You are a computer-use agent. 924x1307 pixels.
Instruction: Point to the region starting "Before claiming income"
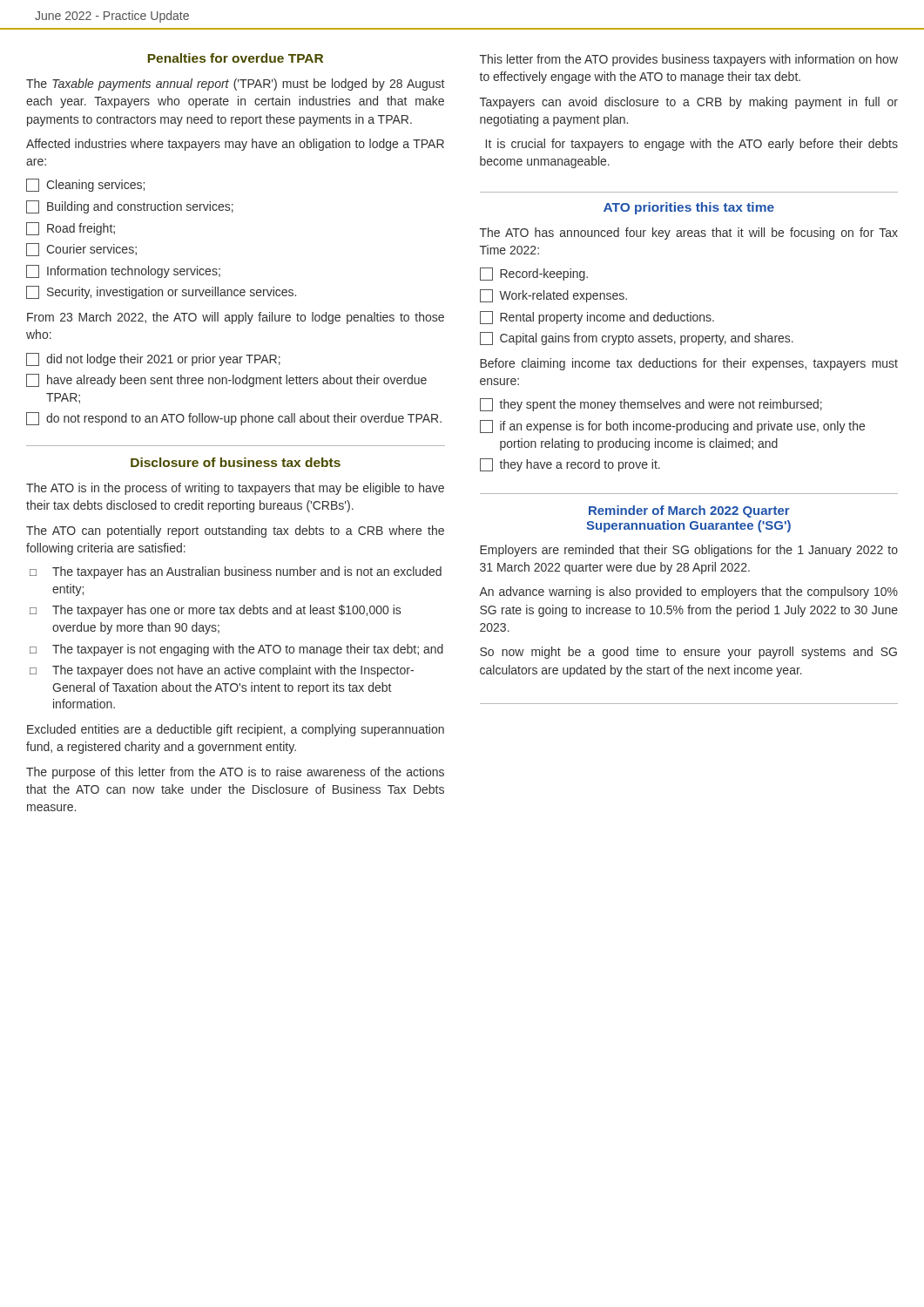pyautogui.click(x=689, y=372)
